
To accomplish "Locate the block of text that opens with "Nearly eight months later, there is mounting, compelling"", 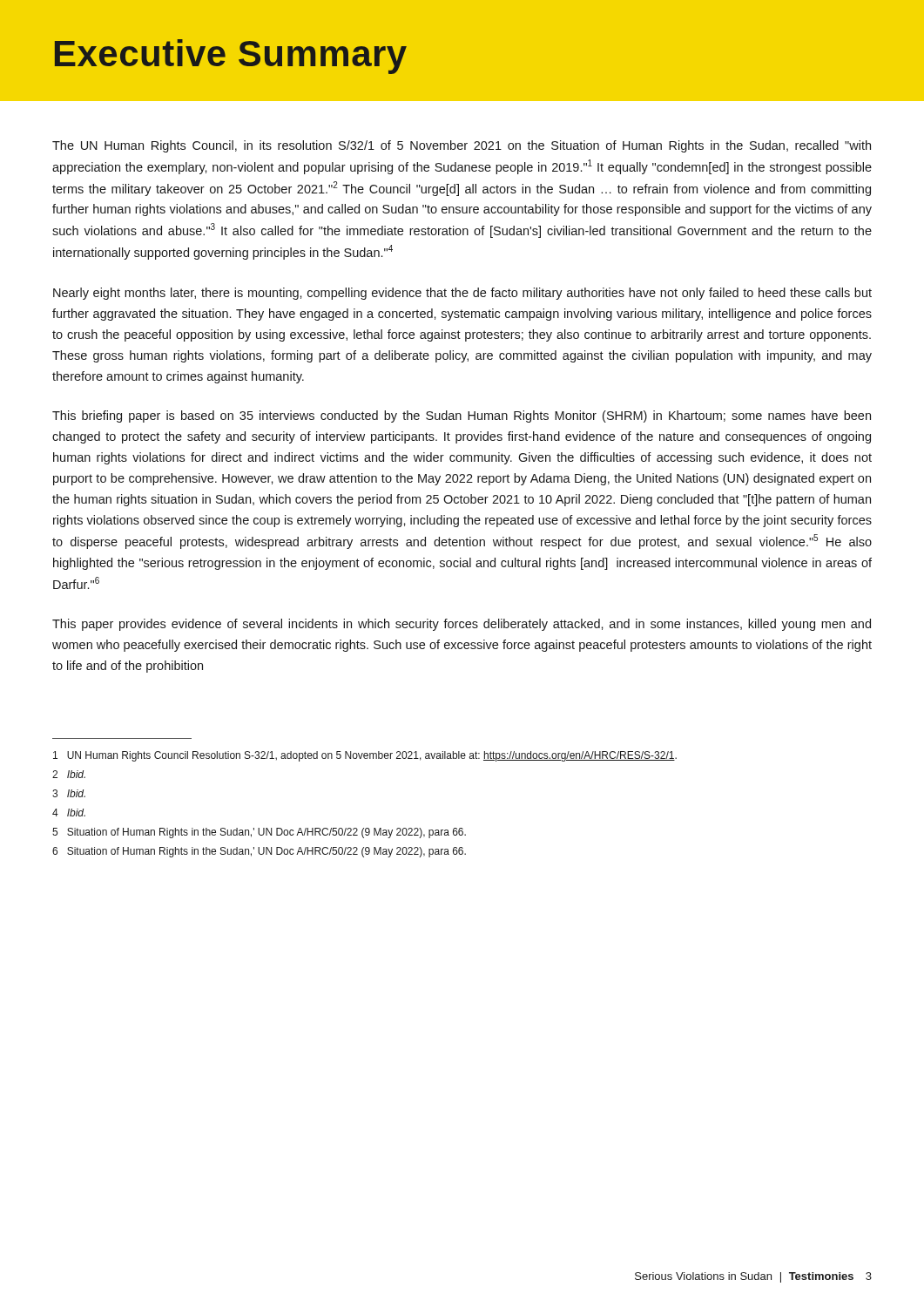I will pos(462,334).
